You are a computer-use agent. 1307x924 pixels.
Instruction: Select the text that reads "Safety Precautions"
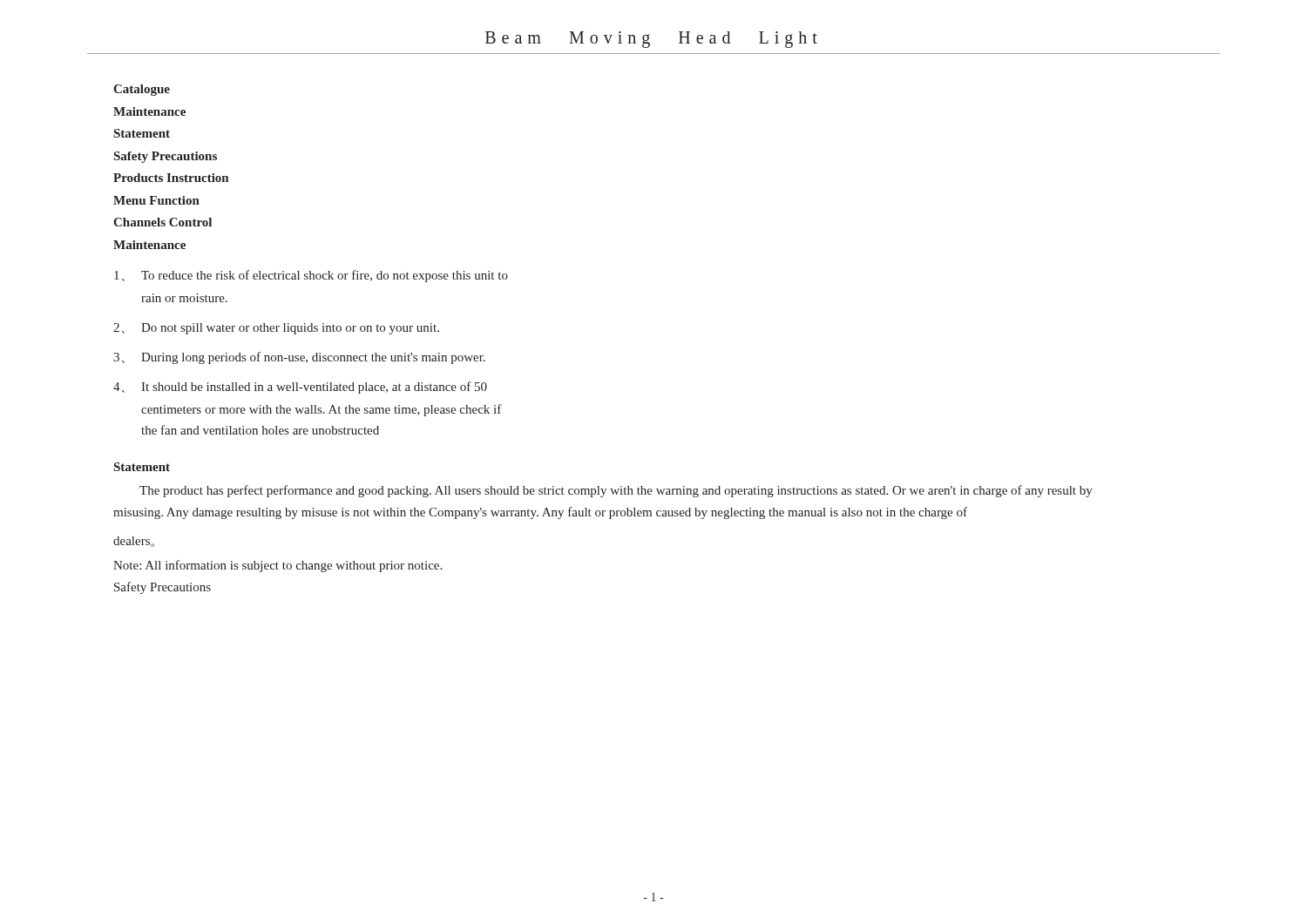click(x=162, y=587)
